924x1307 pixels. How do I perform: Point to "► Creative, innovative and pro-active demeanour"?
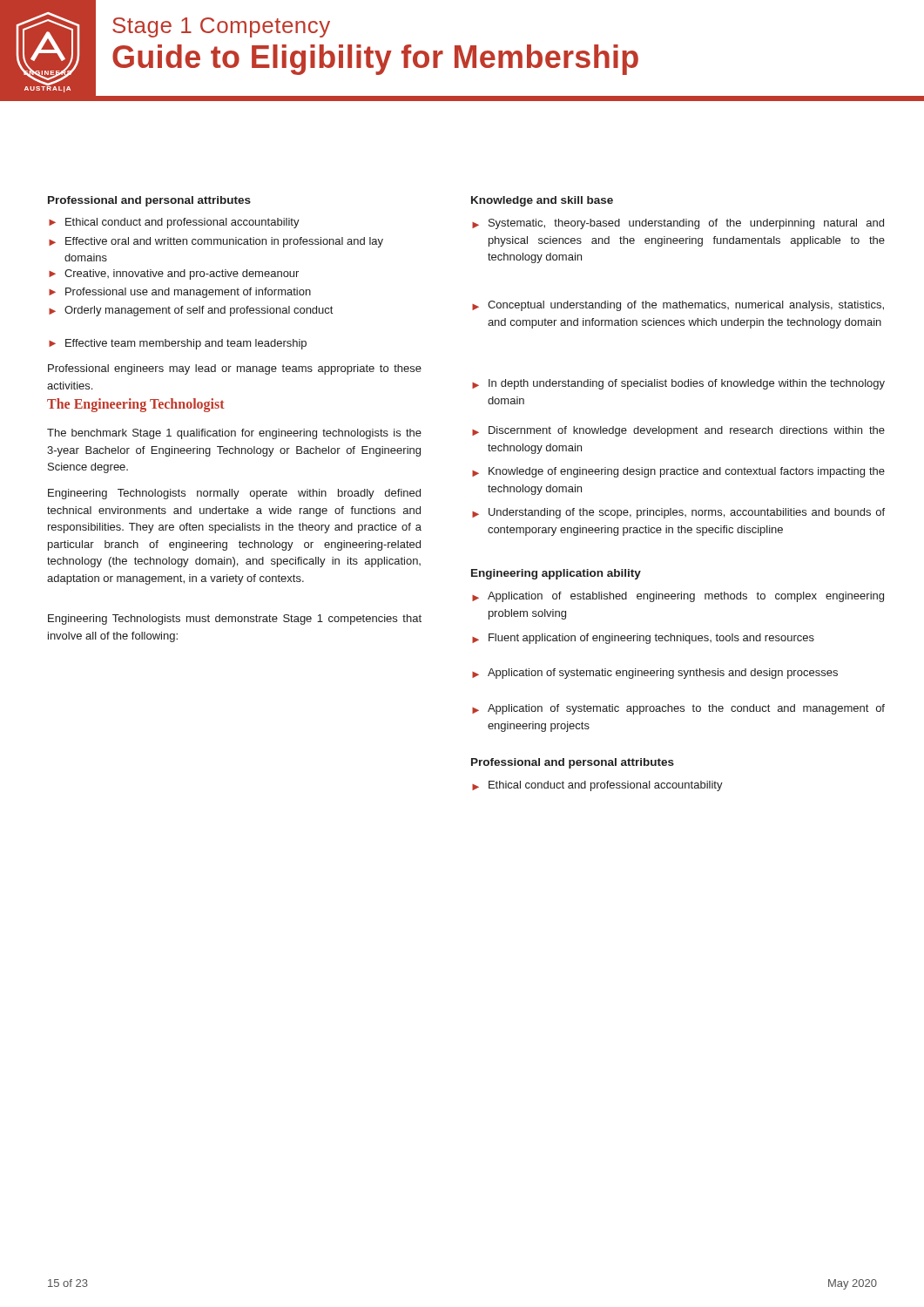[x=173, y=274]
